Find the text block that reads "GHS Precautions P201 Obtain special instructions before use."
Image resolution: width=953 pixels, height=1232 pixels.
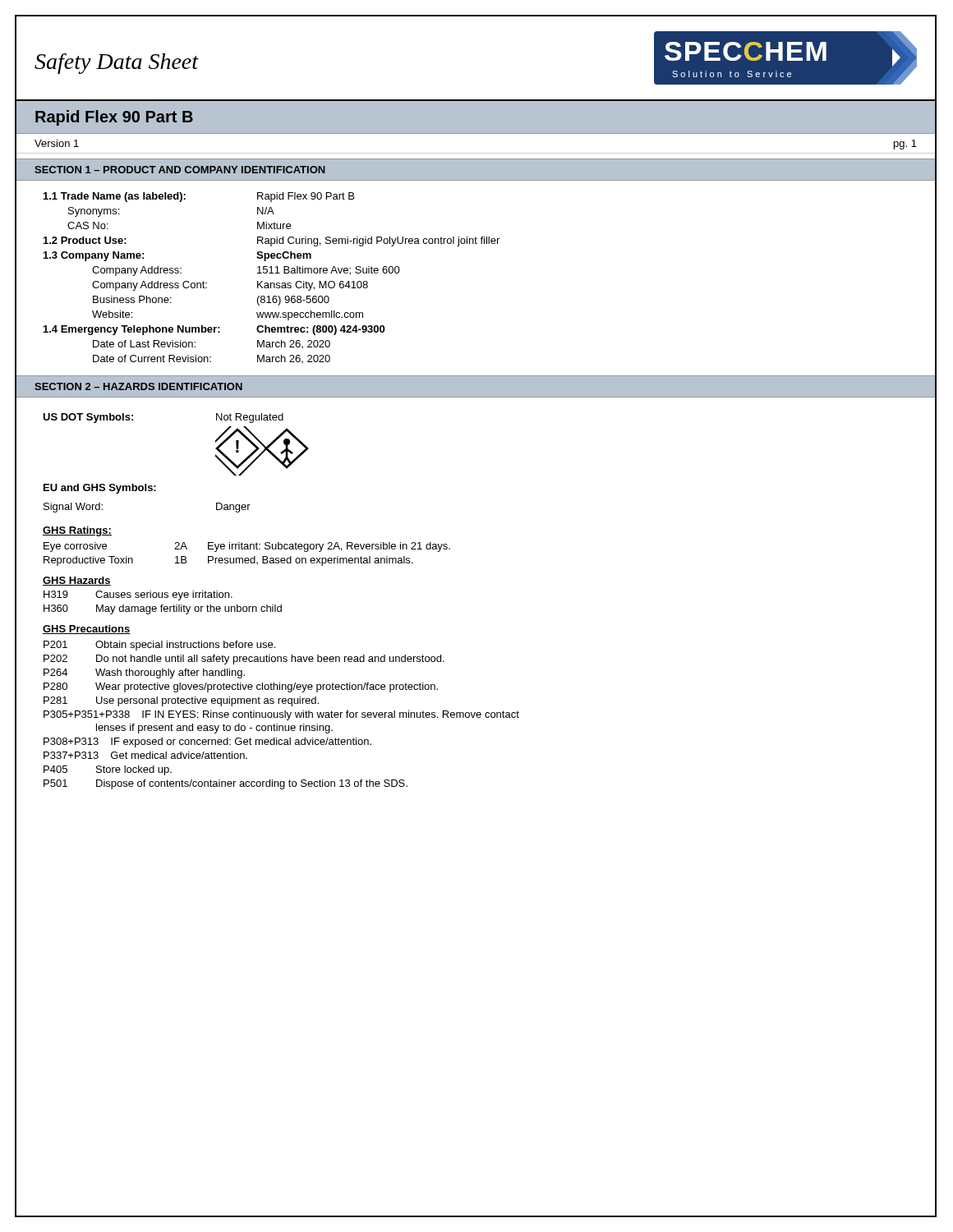[x=476, y=706]
